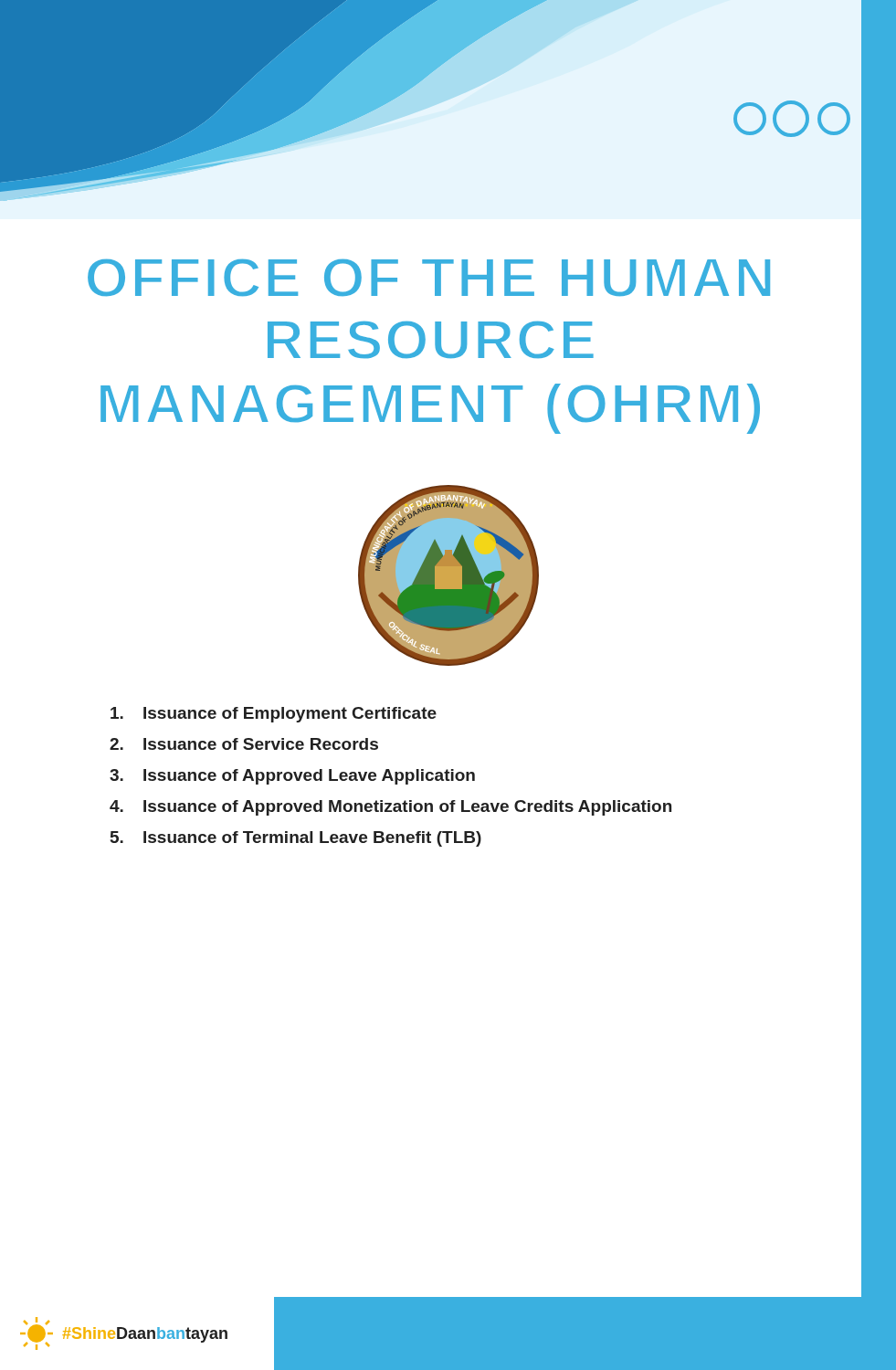The width and height of the screenshot is (896, 1370).
Task: Find the logo
Action: tap(448, 575)
